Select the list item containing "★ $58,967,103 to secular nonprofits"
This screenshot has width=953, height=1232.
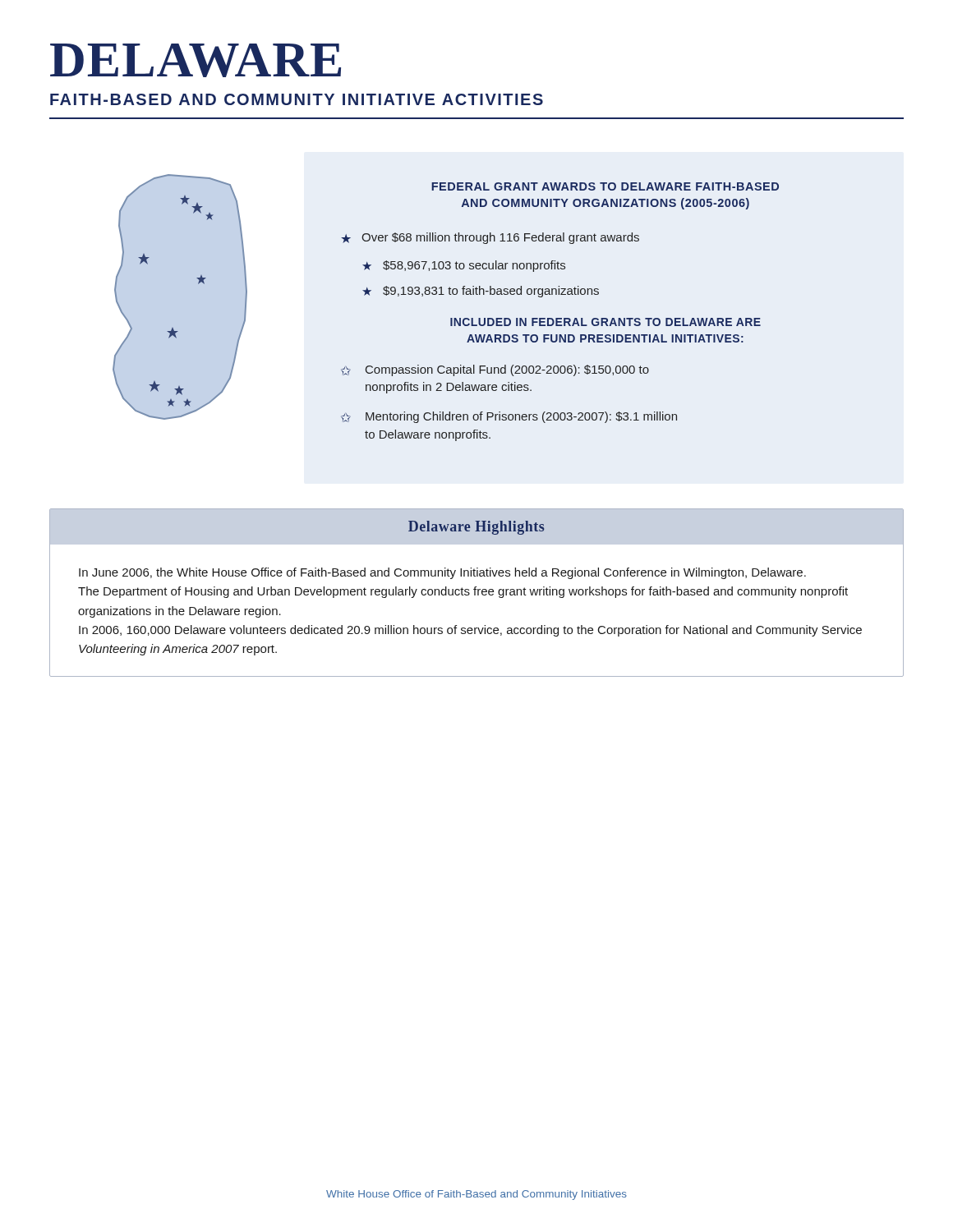click(x=464, y=266)
